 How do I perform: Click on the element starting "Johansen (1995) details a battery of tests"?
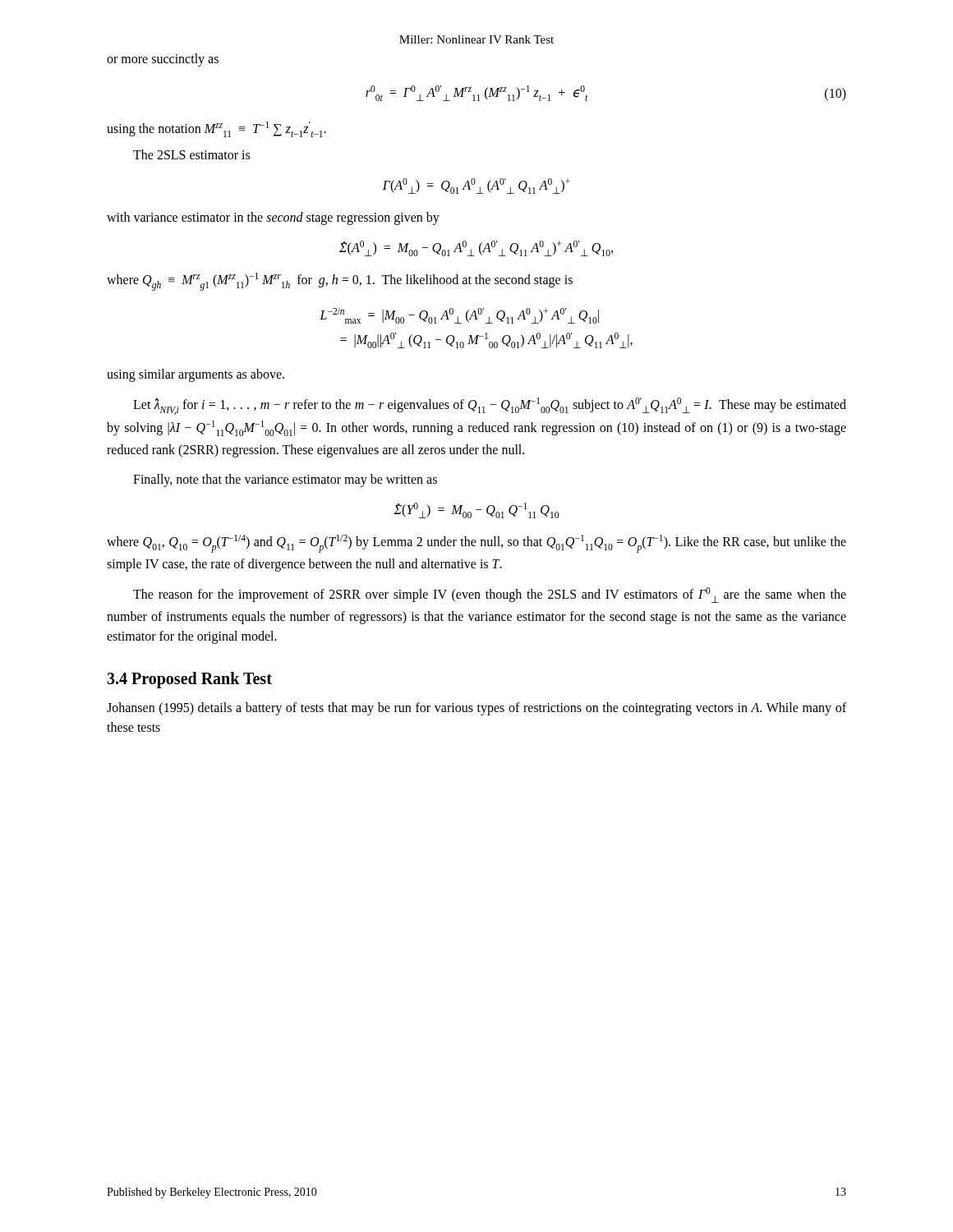click(476, 718)
